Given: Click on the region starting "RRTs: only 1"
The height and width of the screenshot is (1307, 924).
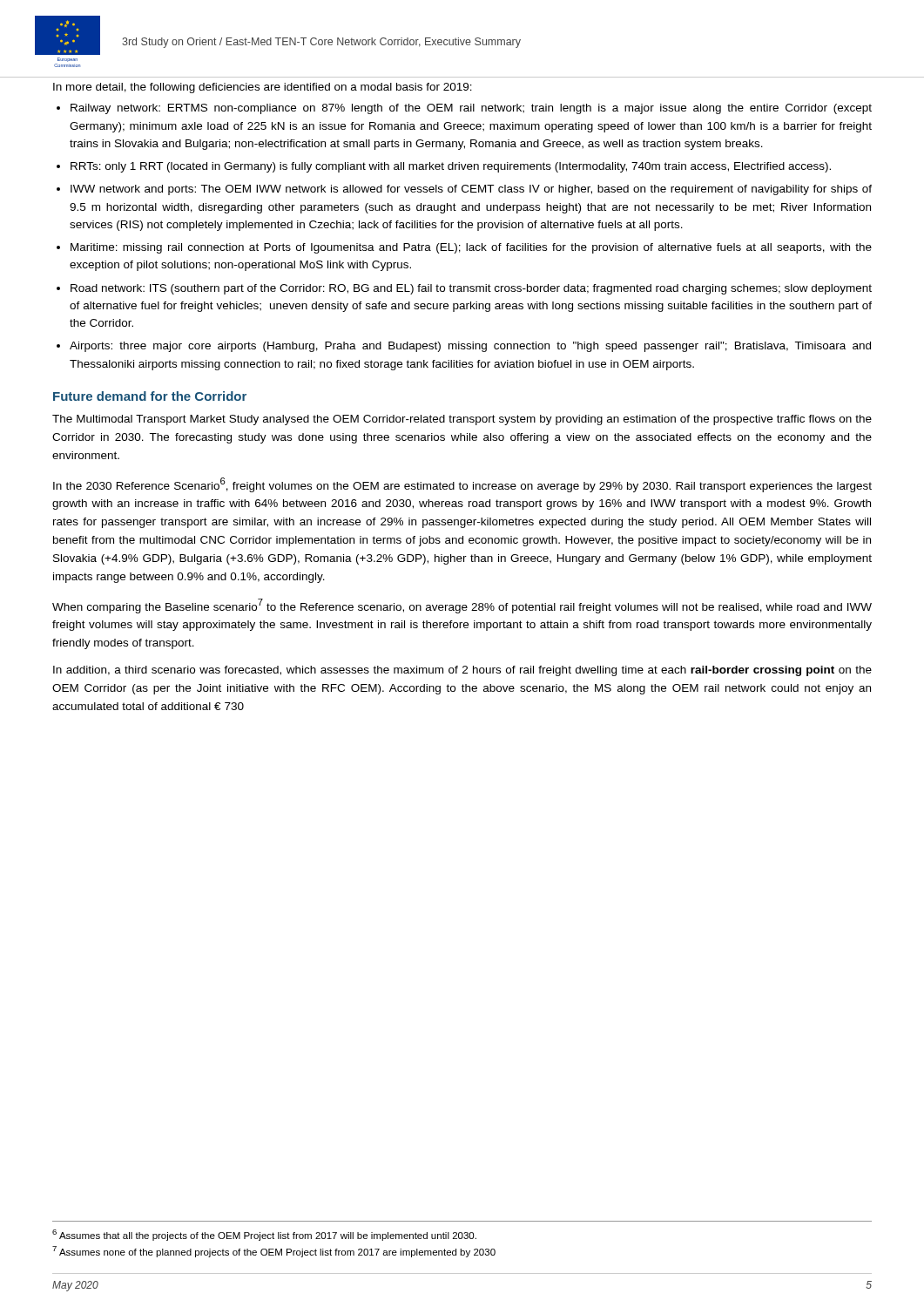Looking at the screenshot, I should pyautogui.click(x=451, y=166).
